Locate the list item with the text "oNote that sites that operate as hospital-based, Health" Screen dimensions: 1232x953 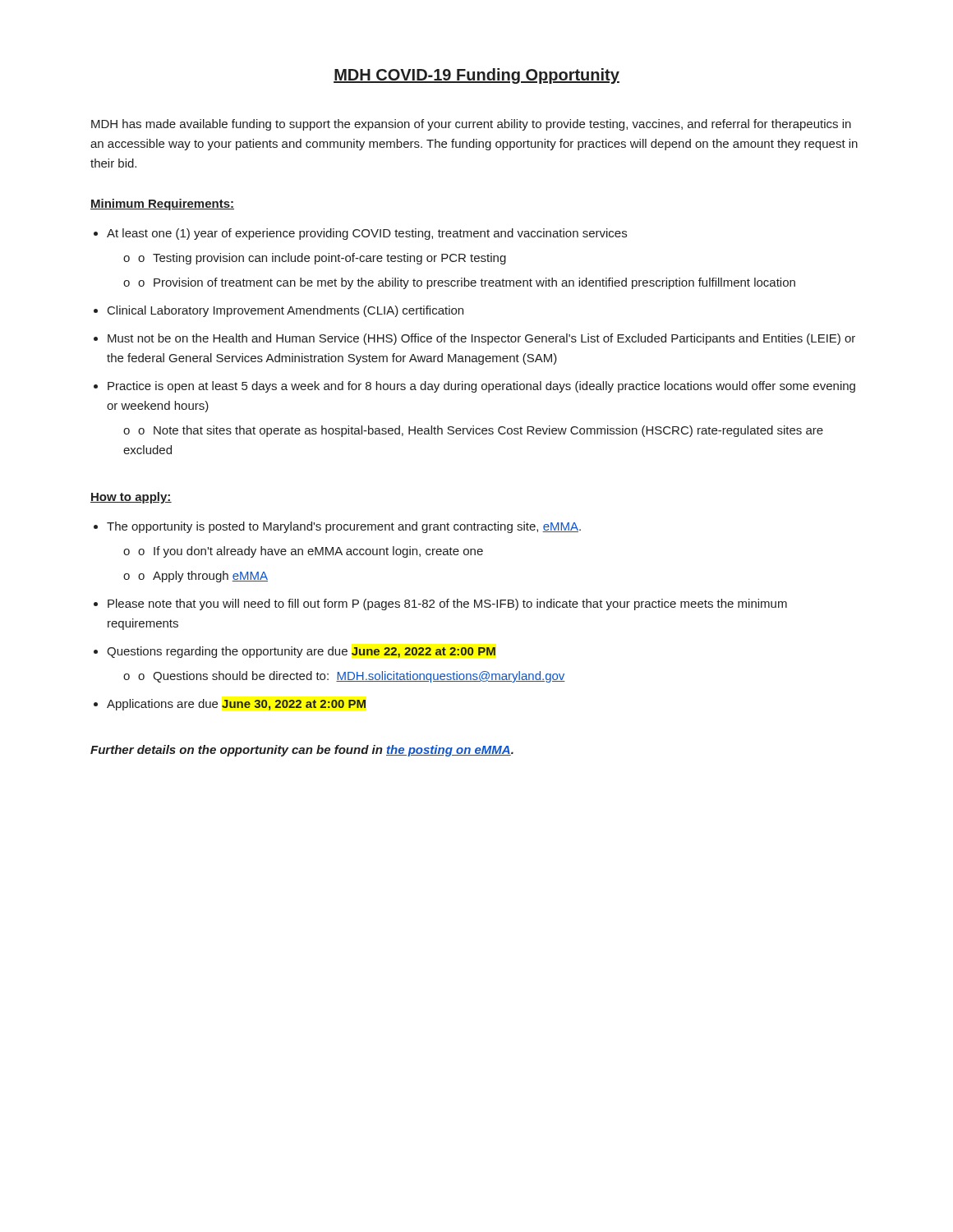473,439
